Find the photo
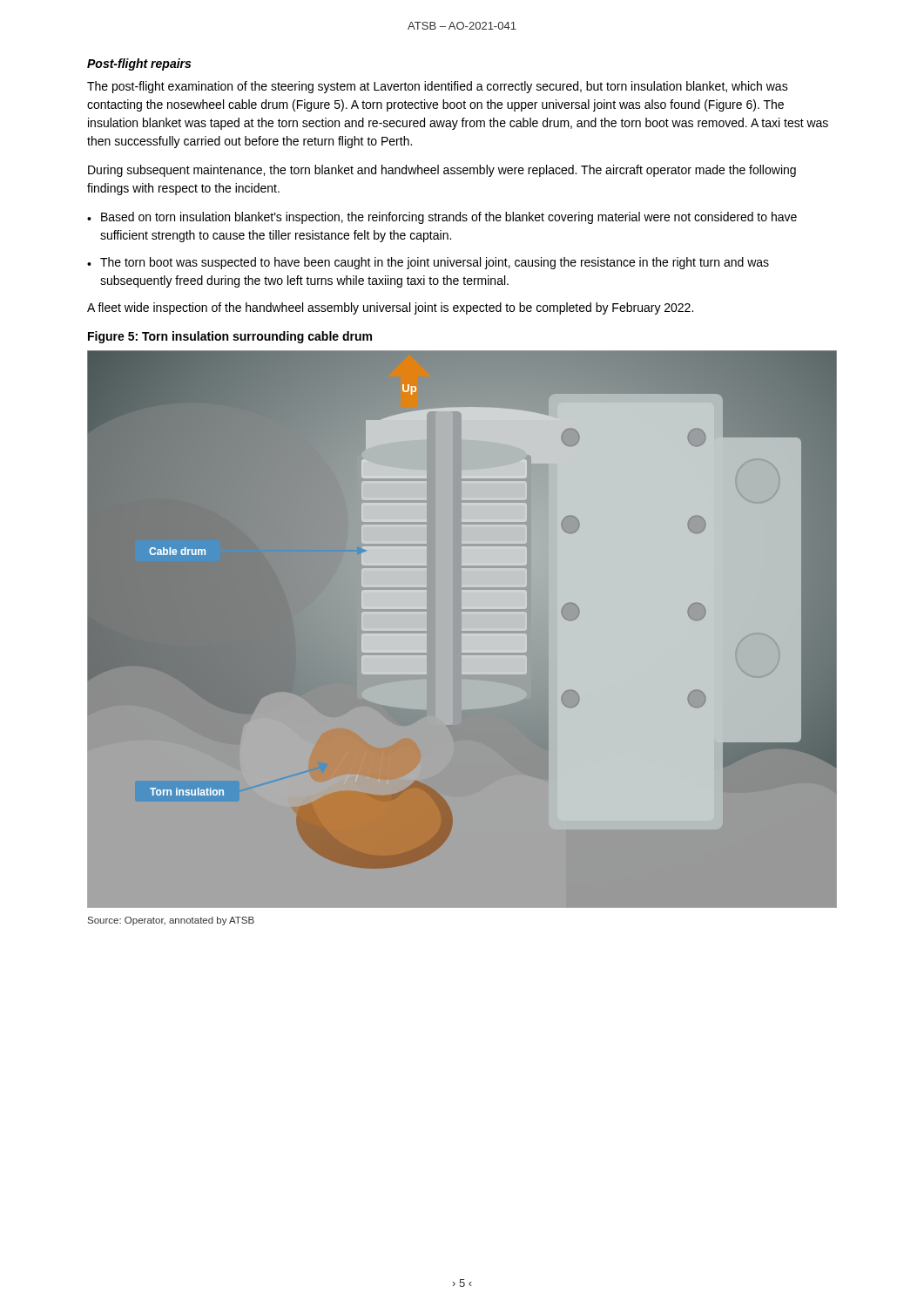The width and height of the screenshot is (924, 1307). pyautogui.click(x=462, y=629)
